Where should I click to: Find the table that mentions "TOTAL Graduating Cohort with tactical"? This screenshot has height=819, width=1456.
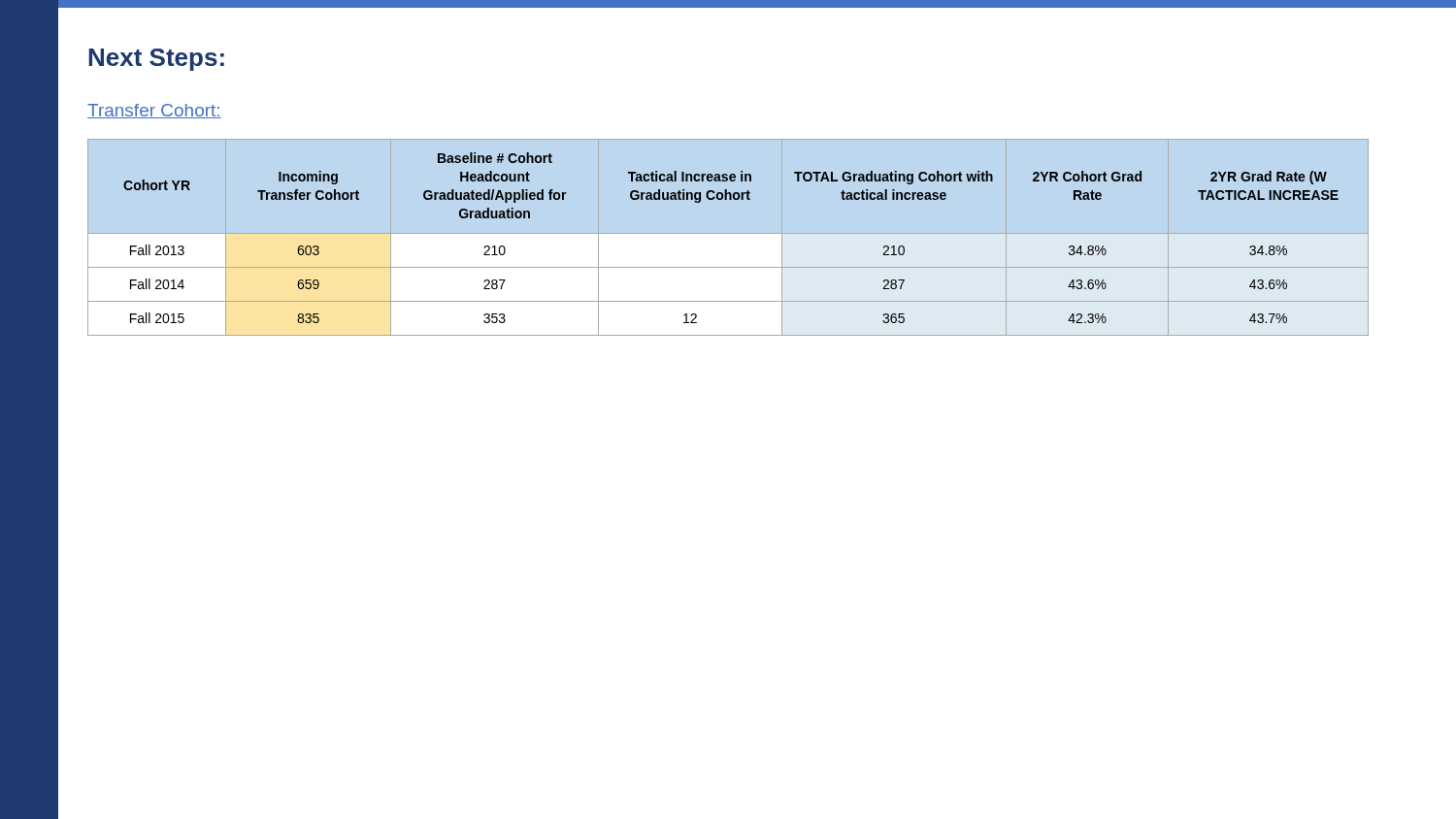(757, 237)
